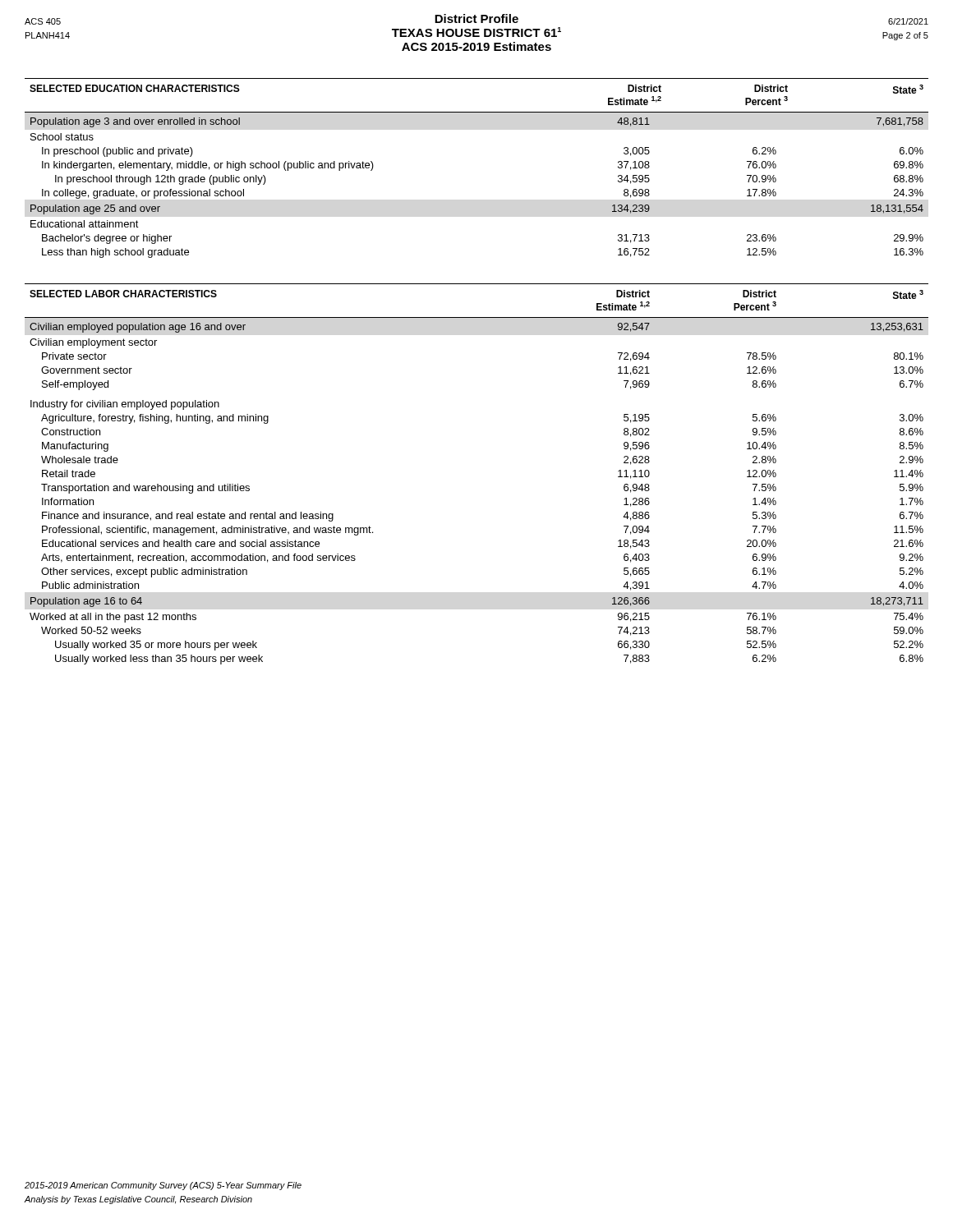Click on the table containing "Professional, scientific, management, administrative, and"
The height and width of the screenshot is (1232, 953).
476,474
